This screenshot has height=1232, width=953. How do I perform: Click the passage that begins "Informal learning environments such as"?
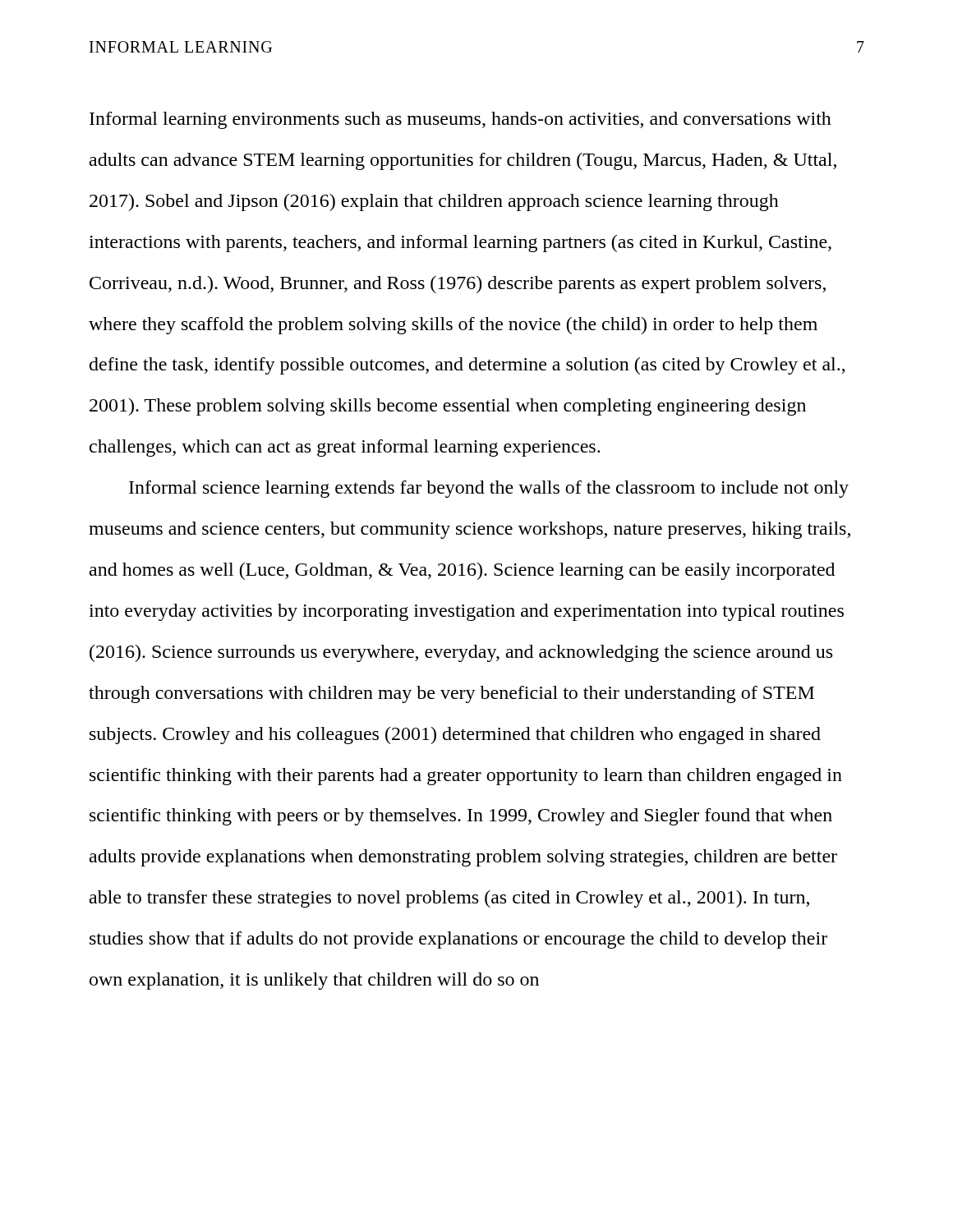(x=467, y=282)
